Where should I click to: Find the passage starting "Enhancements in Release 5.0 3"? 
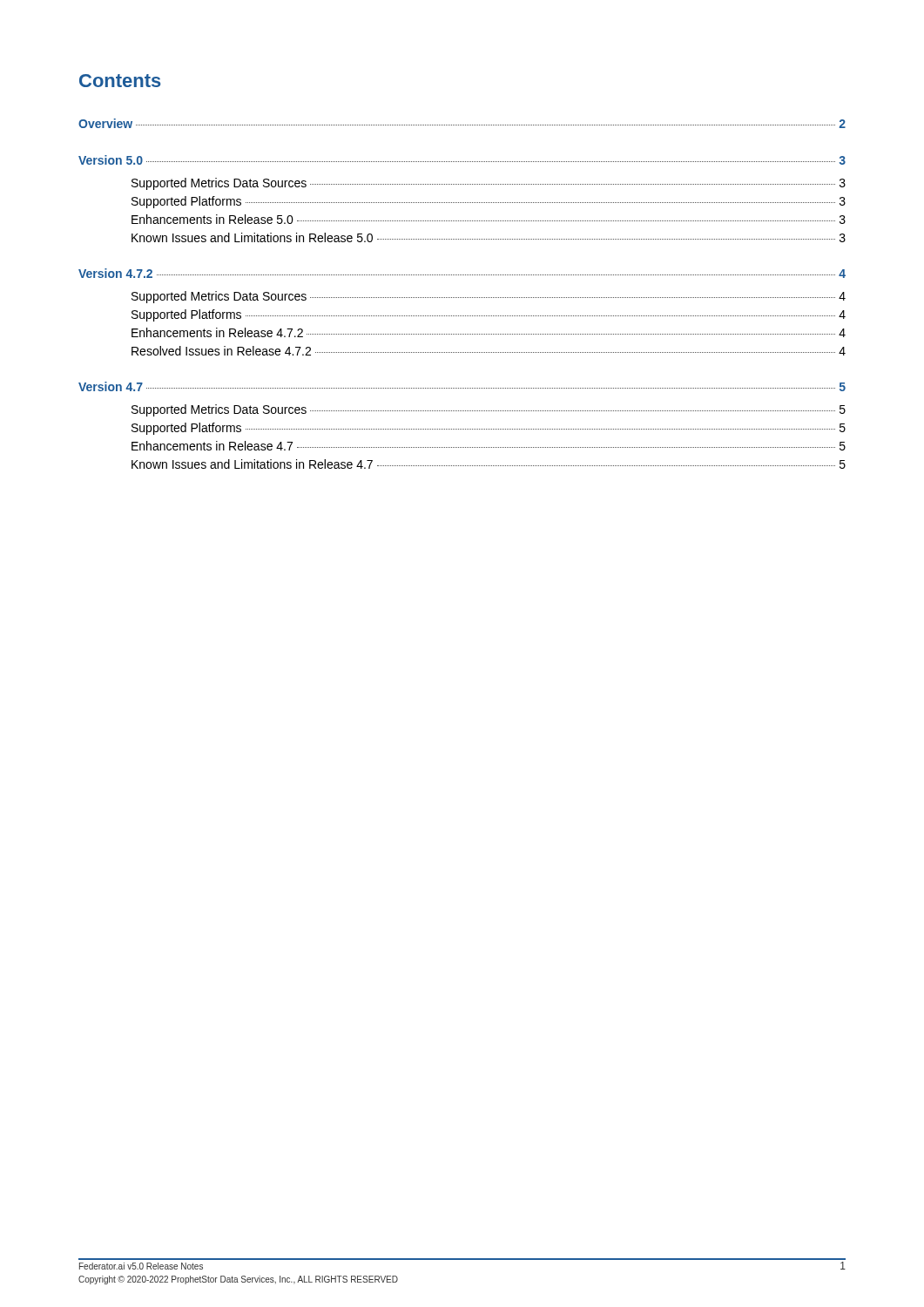pos(488,220)
